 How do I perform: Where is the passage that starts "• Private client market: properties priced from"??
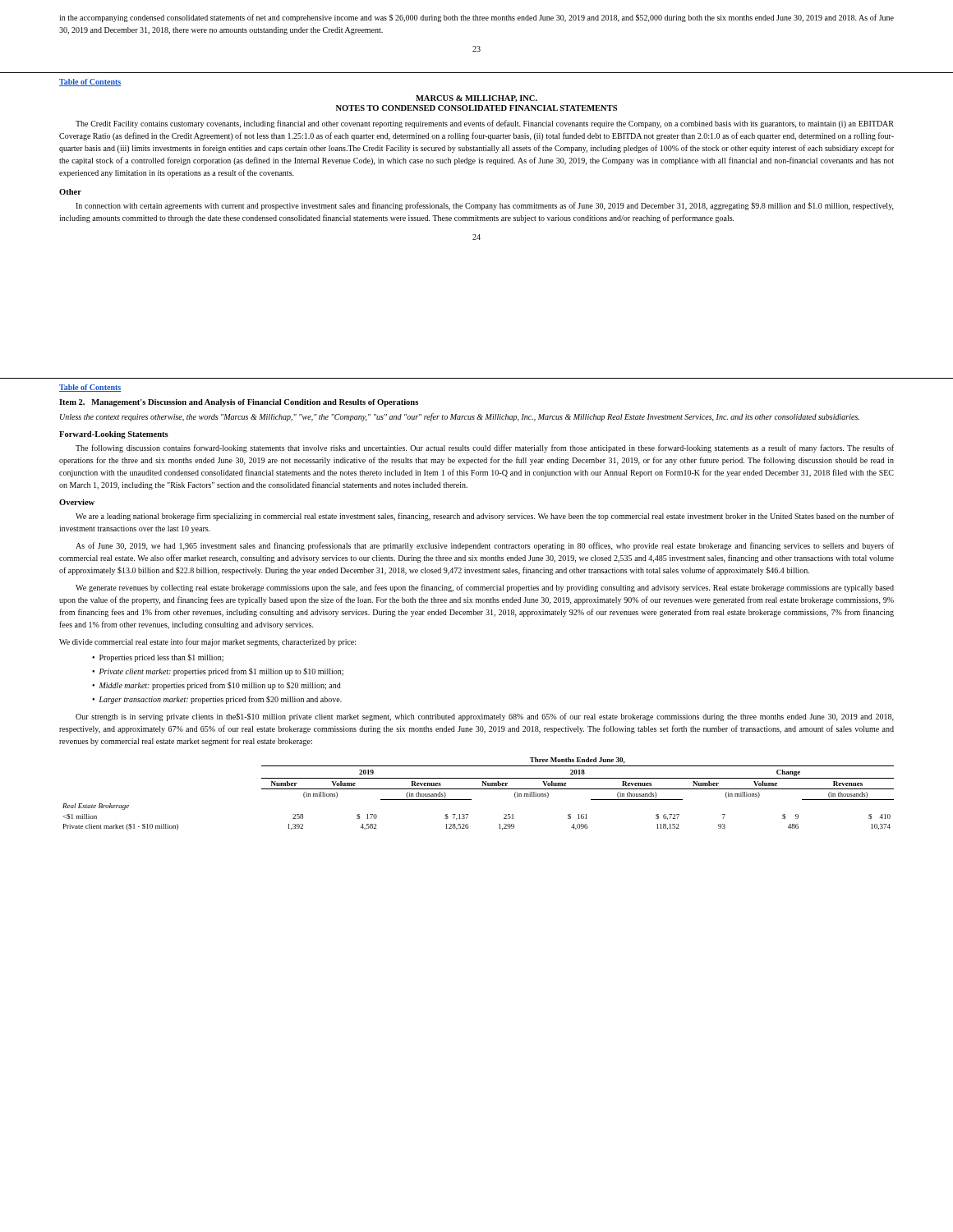(218, 671)
